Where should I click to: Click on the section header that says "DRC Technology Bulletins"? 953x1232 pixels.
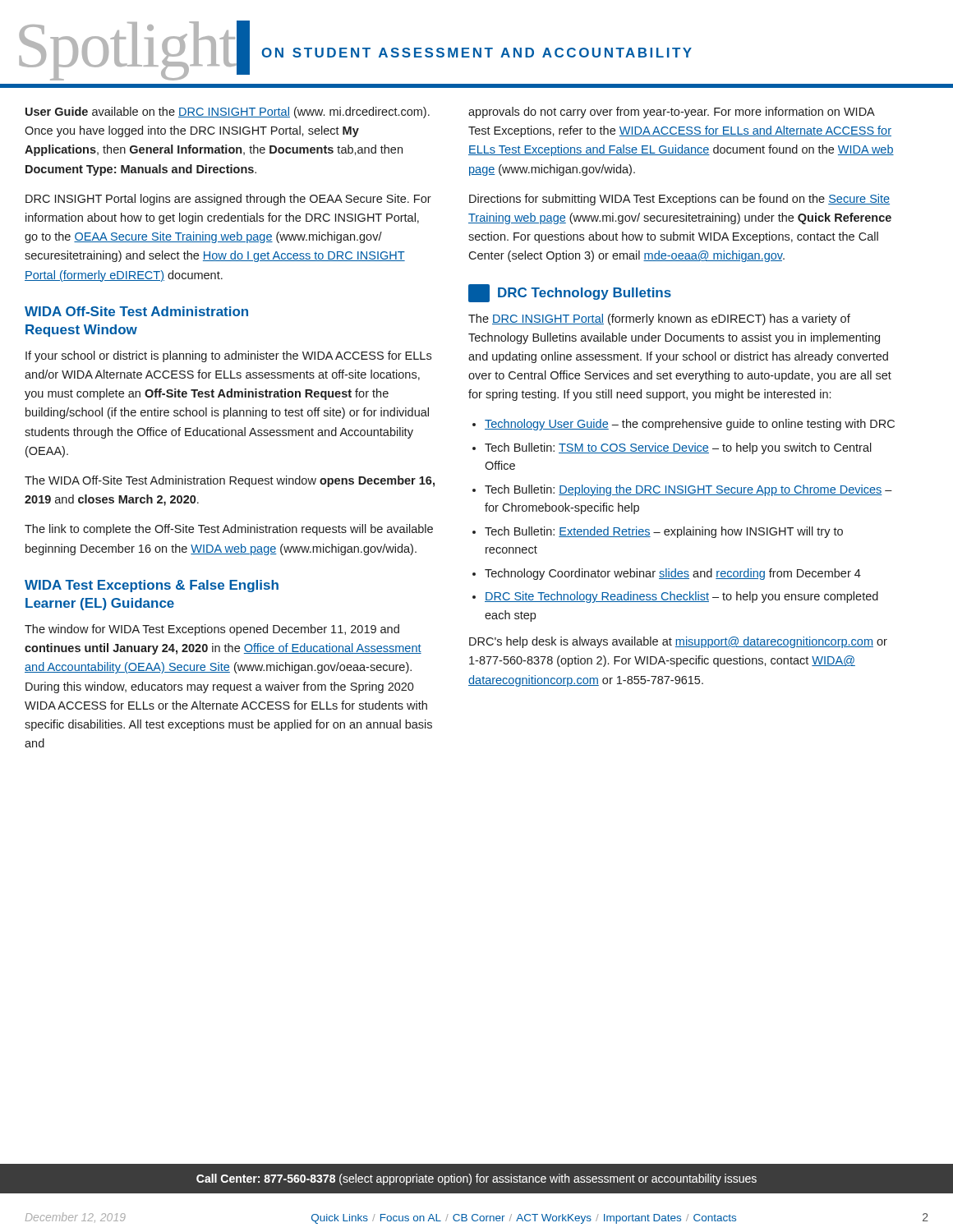[x=570, y=293]
